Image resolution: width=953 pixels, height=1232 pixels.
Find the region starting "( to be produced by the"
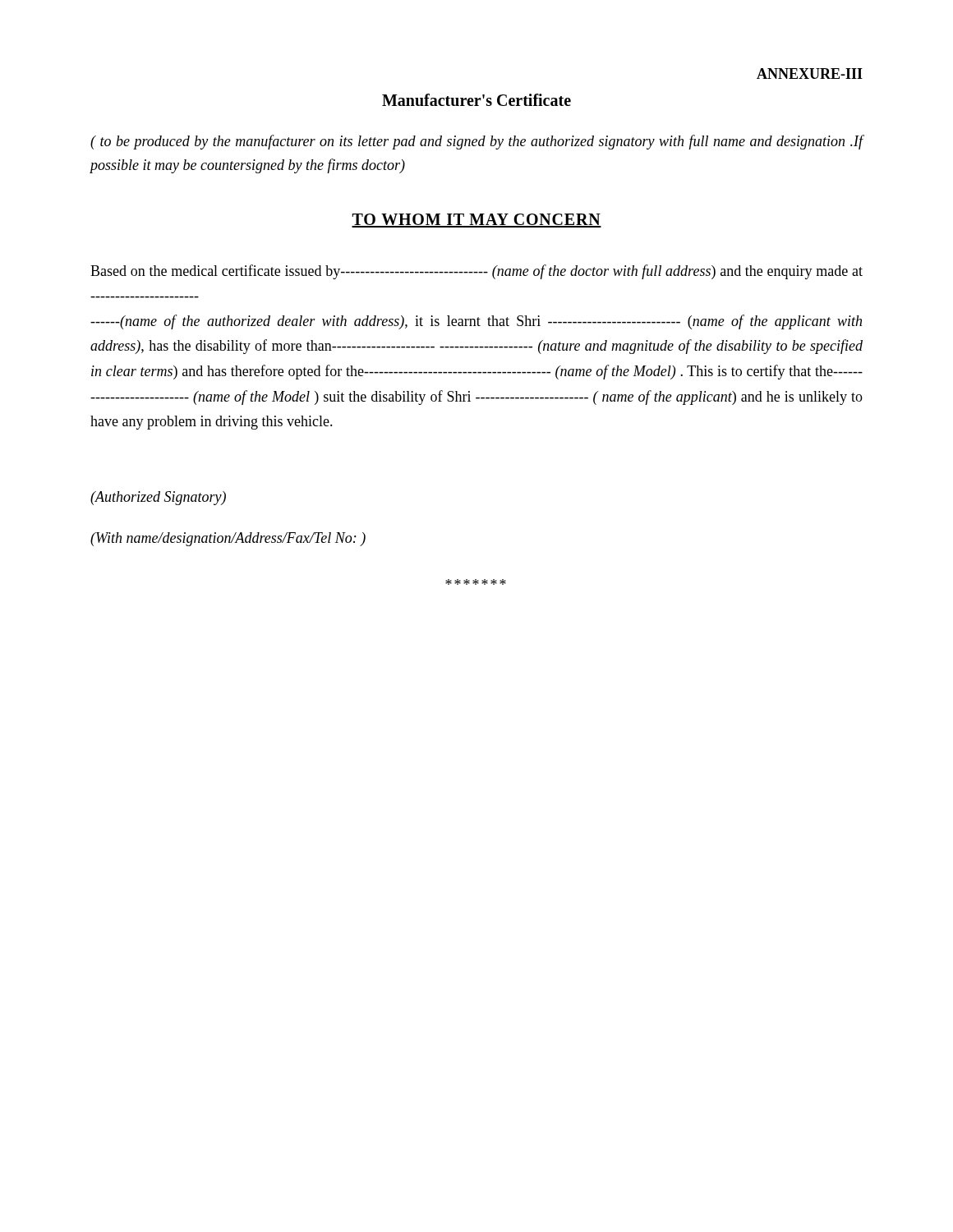point(476,153)
